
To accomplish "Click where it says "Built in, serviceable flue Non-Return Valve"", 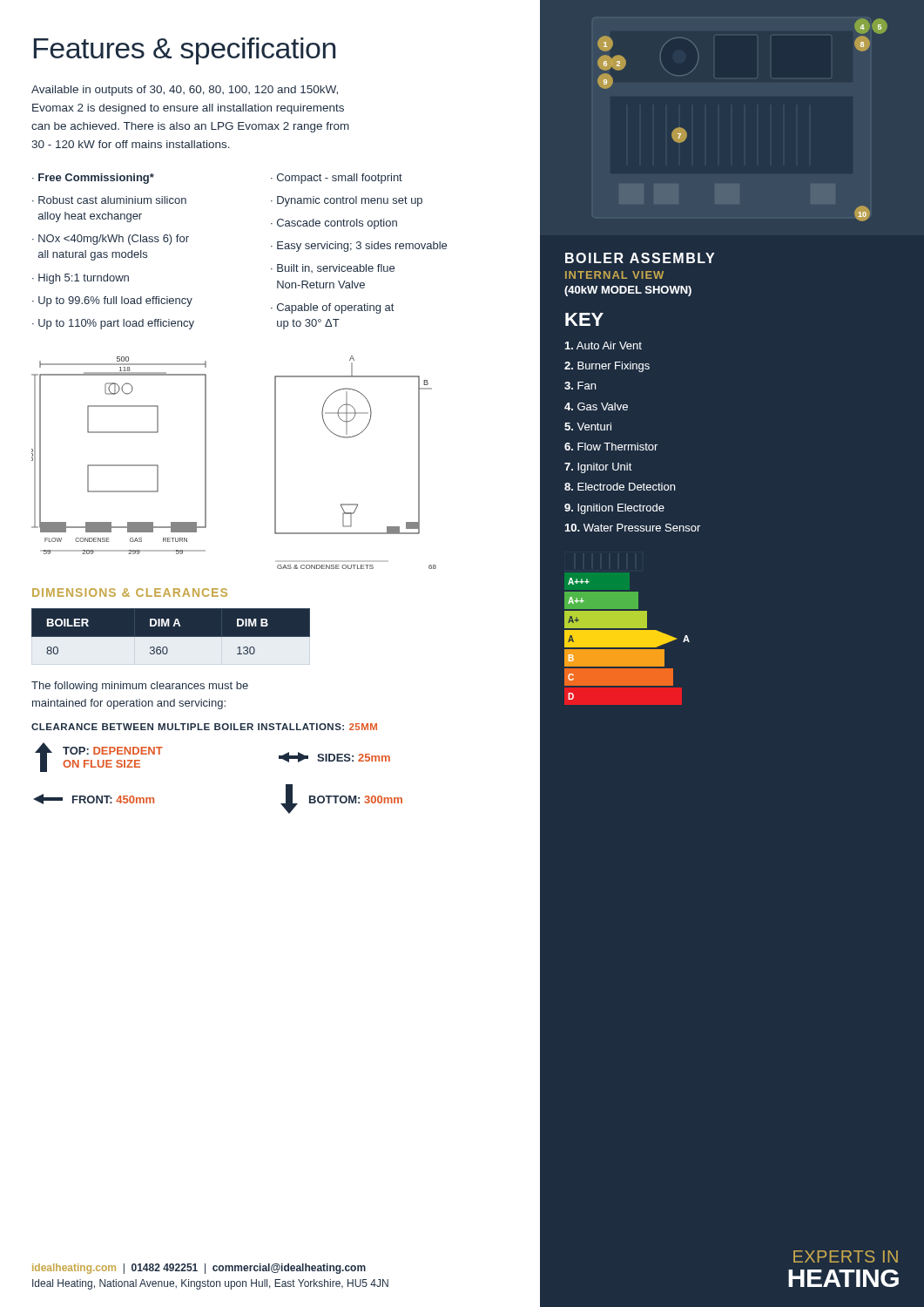I will click(x=333, y=276).
